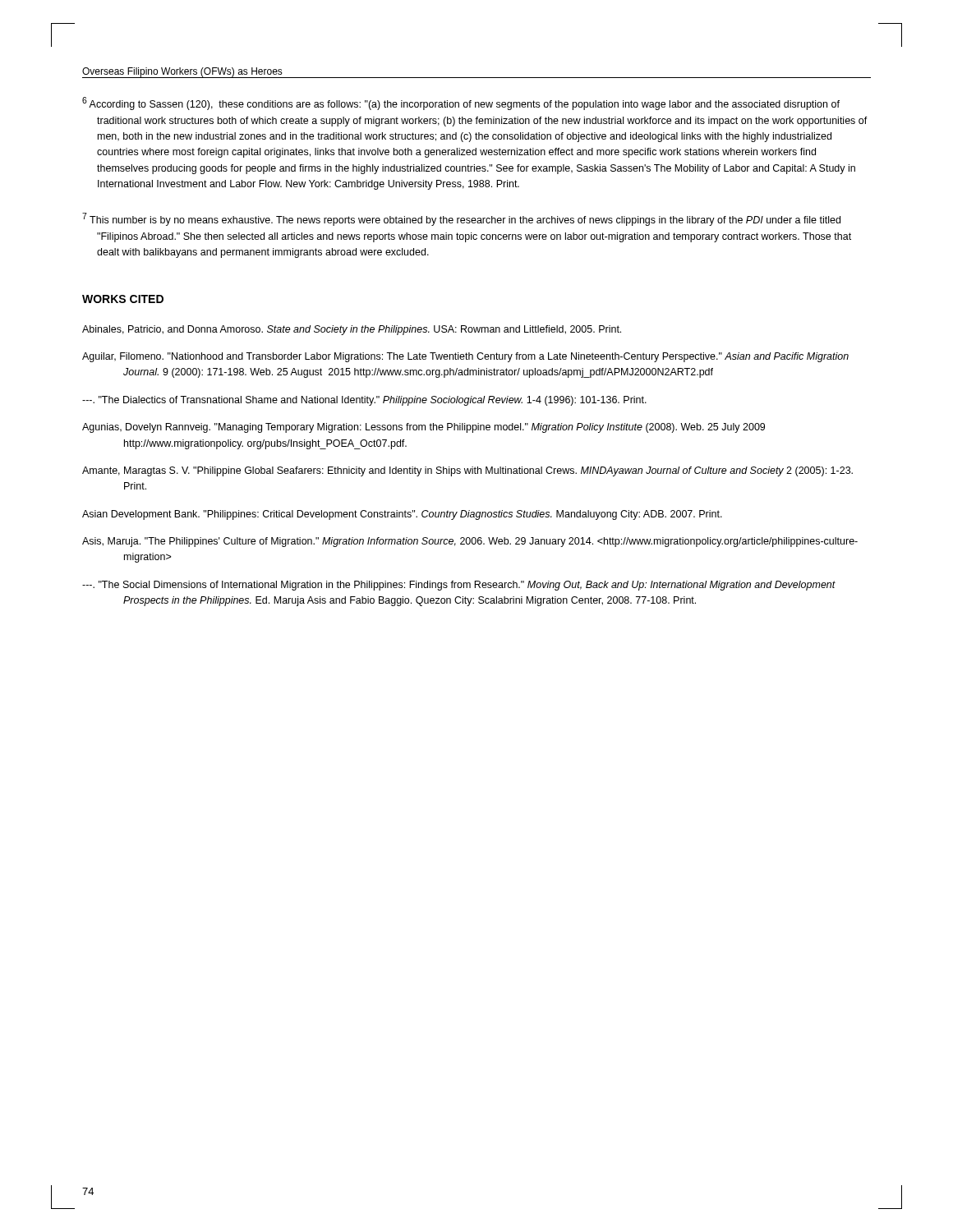Image resolution: width=953 pixels, height=1232 pixels.
Task: Point to the text block starting "WORKS CITED"
Action: 123,299
